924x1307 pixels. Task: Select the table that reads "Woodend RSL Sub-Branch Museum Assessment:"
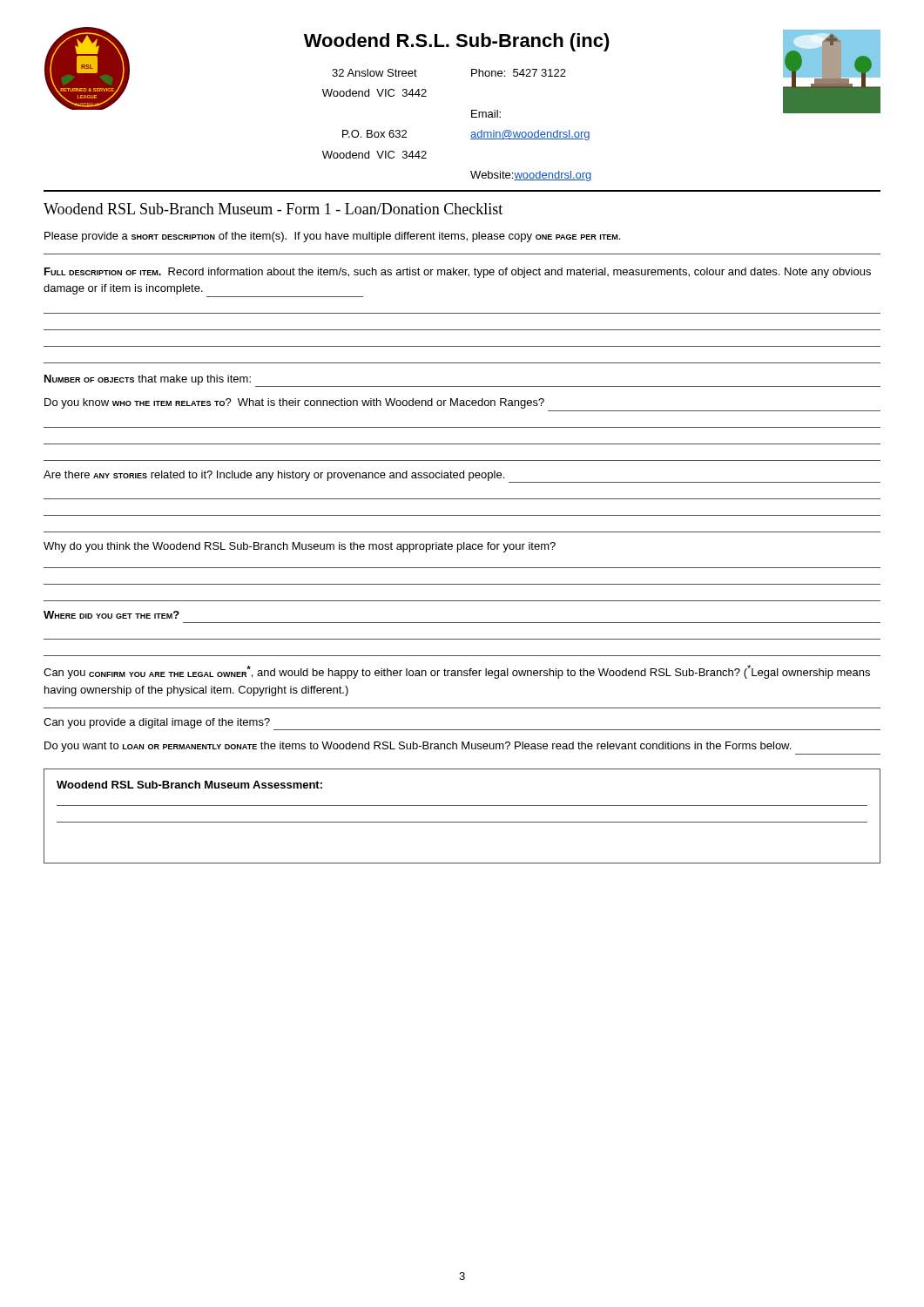coord(462,816)
